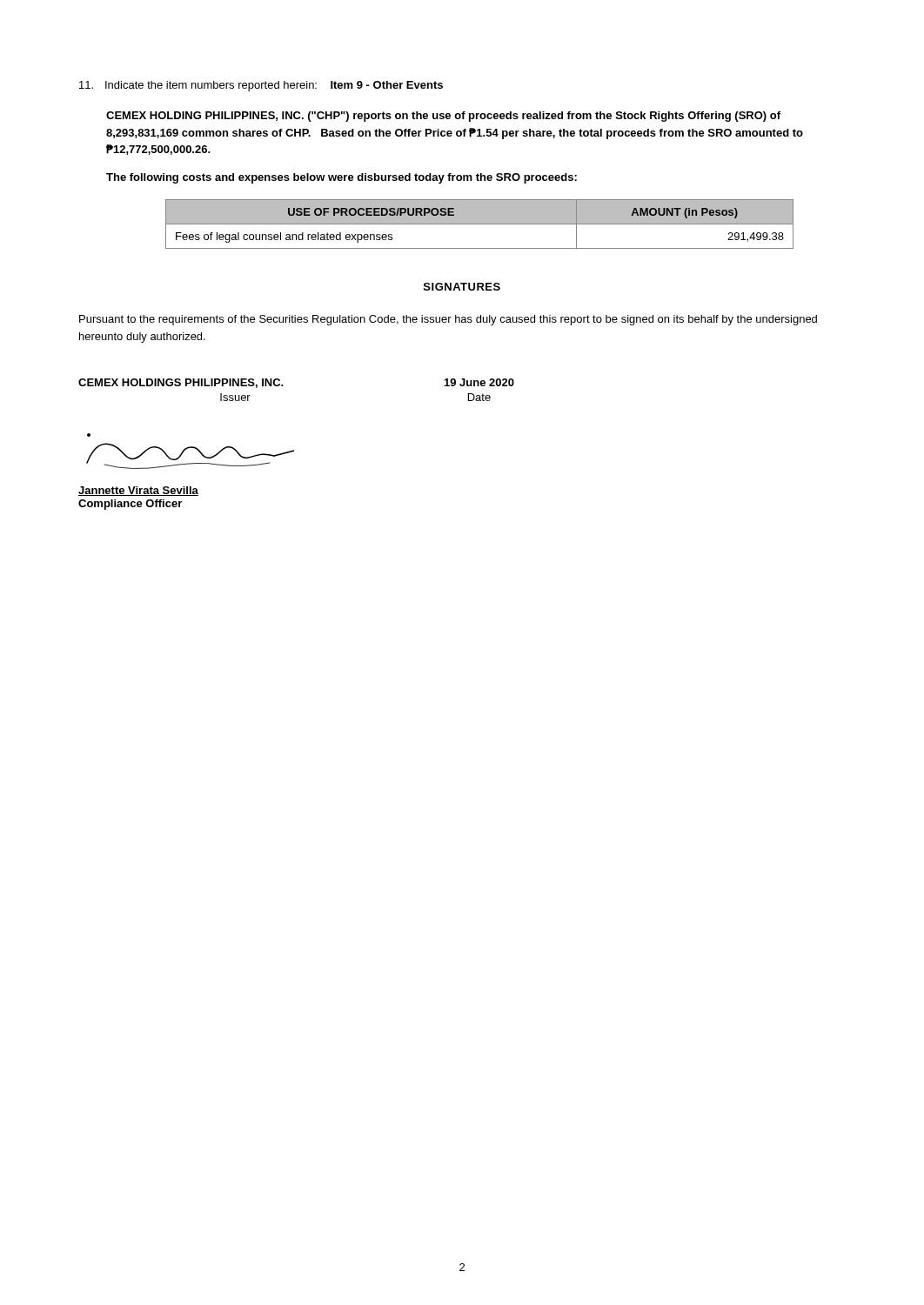924x1305 pixels.
Task: Locate the text block containing "The following costs and expenses below were"
Action: coord(342,177)
